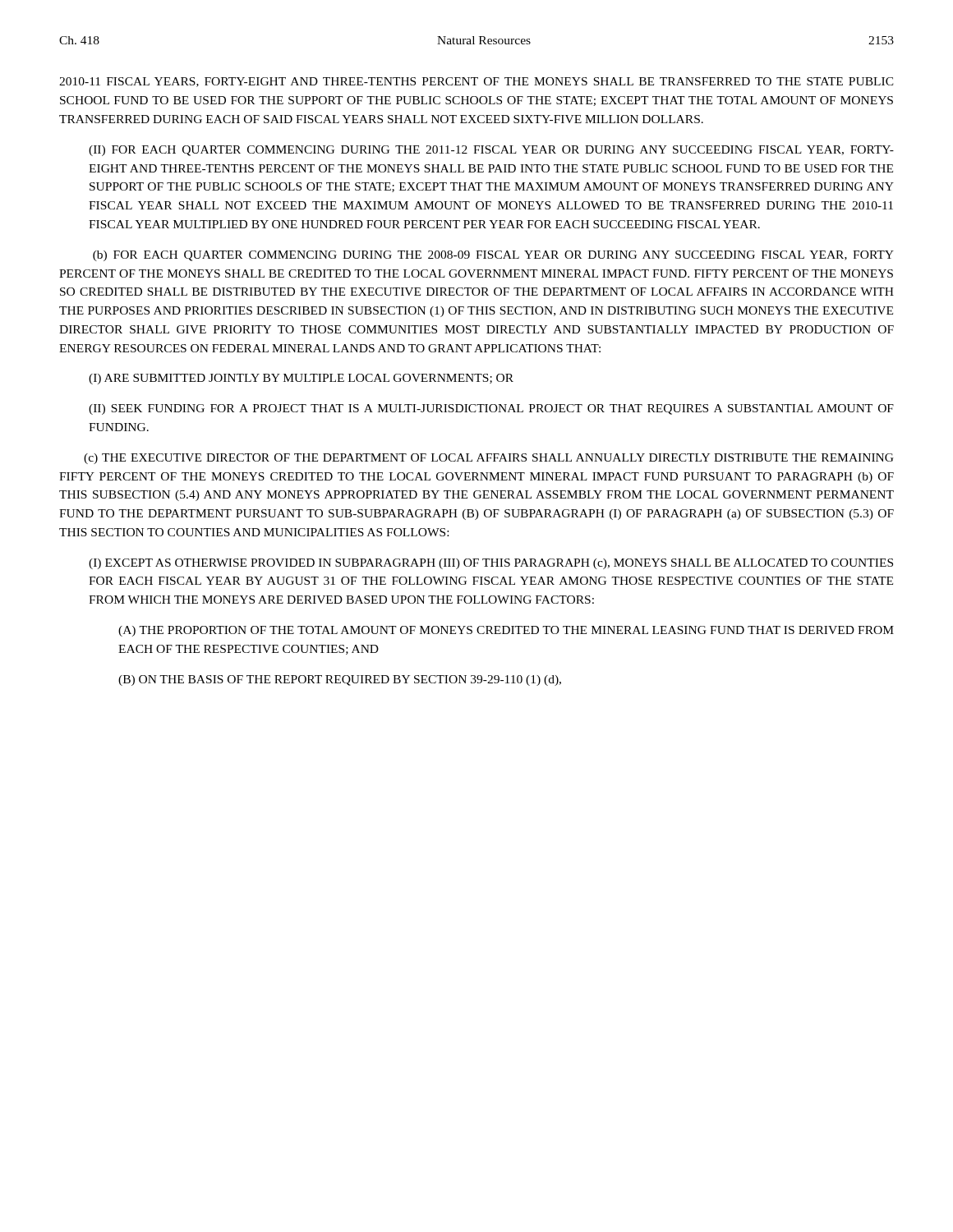The width and height of the screenshot is (953, 1232).
Task: Locate the text block that says "(I) EXCEPT AS OTHERWISE PROVIDED IN SUBPARAGRAPH"
Action: 491,581
